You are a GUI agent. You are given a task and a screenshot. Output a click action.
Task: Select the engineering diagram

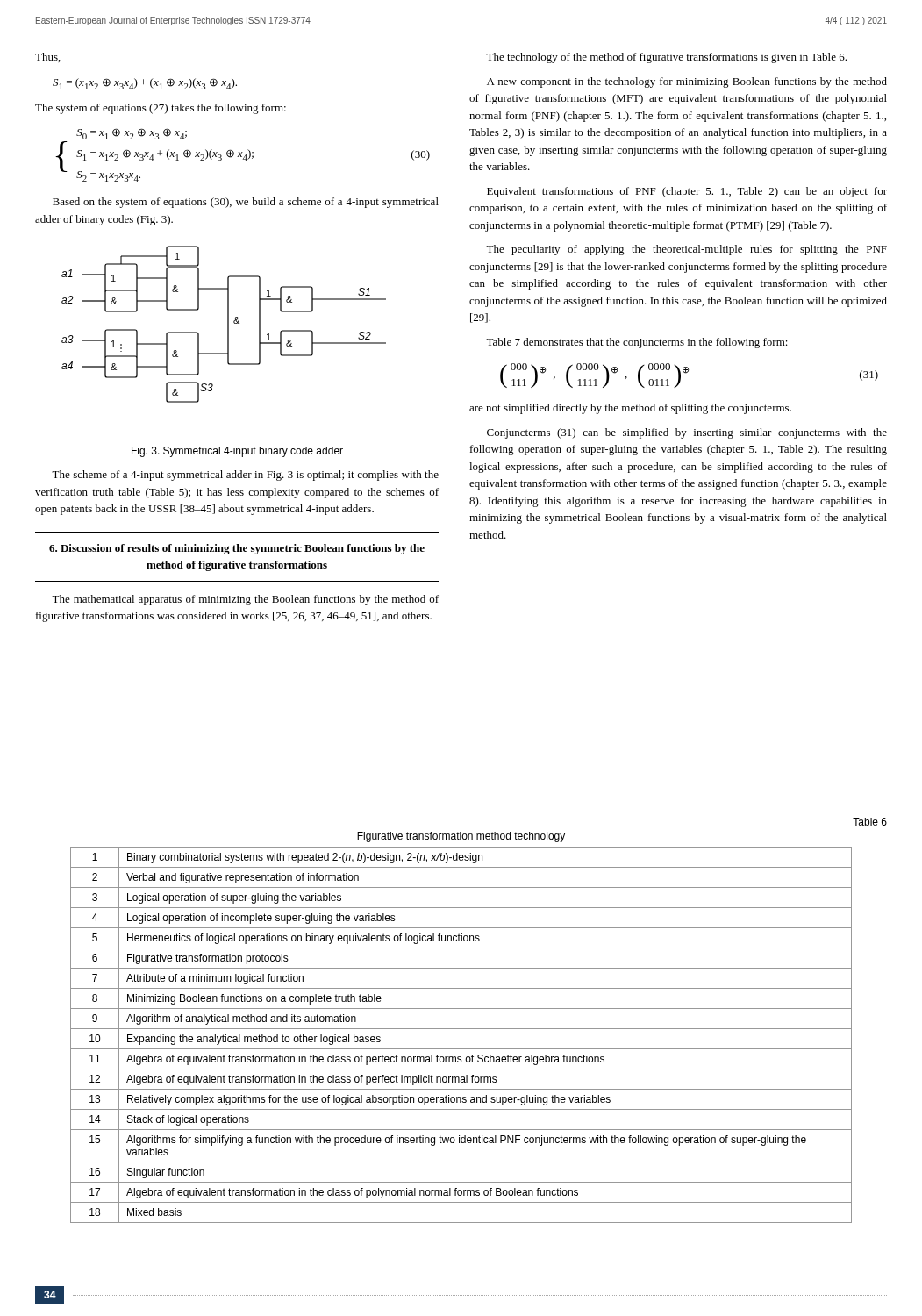tap(237, 336)
